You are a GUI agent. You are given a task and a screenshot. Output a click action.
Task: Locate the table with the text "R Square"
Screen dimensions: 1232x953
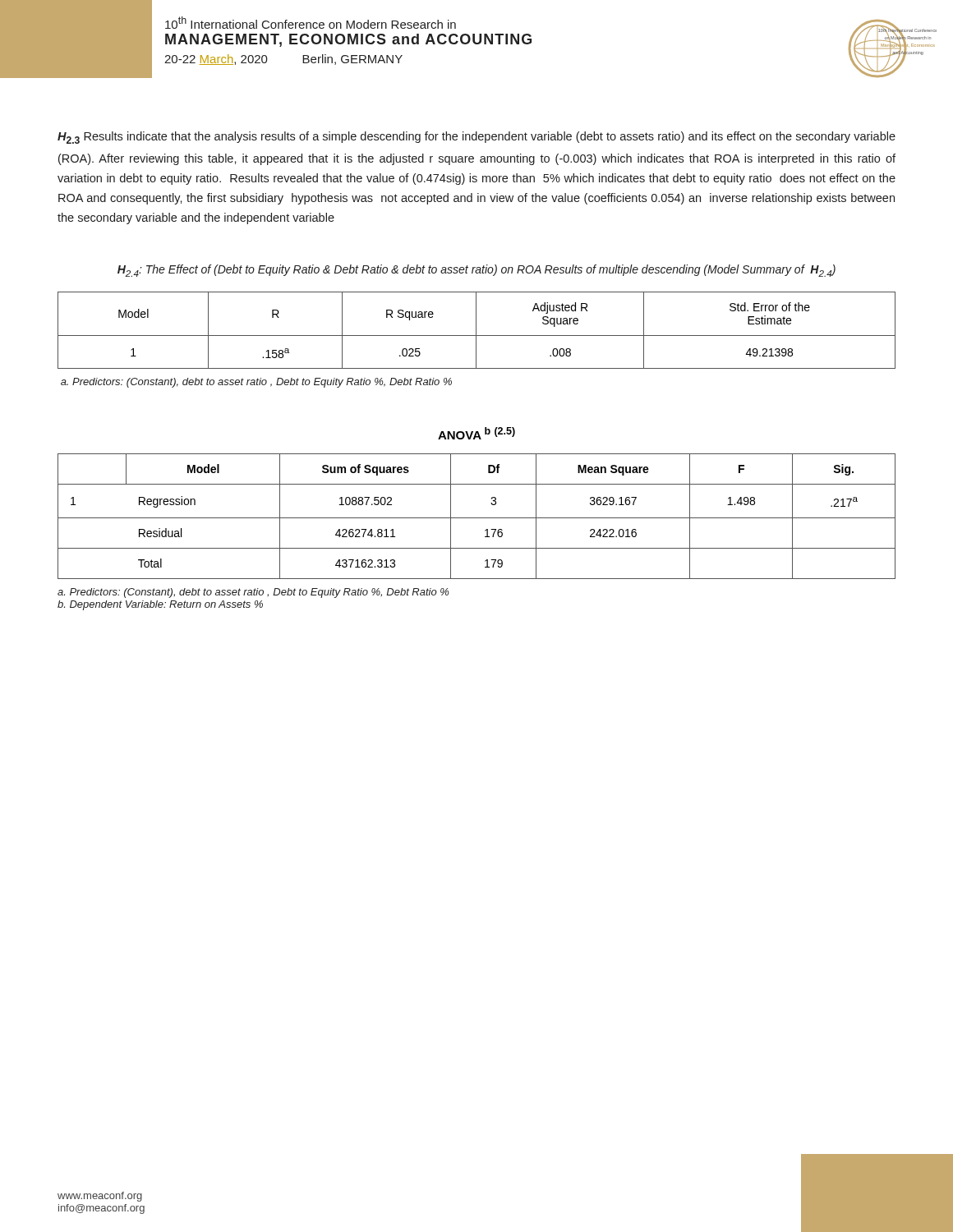[x=476, y=330]
